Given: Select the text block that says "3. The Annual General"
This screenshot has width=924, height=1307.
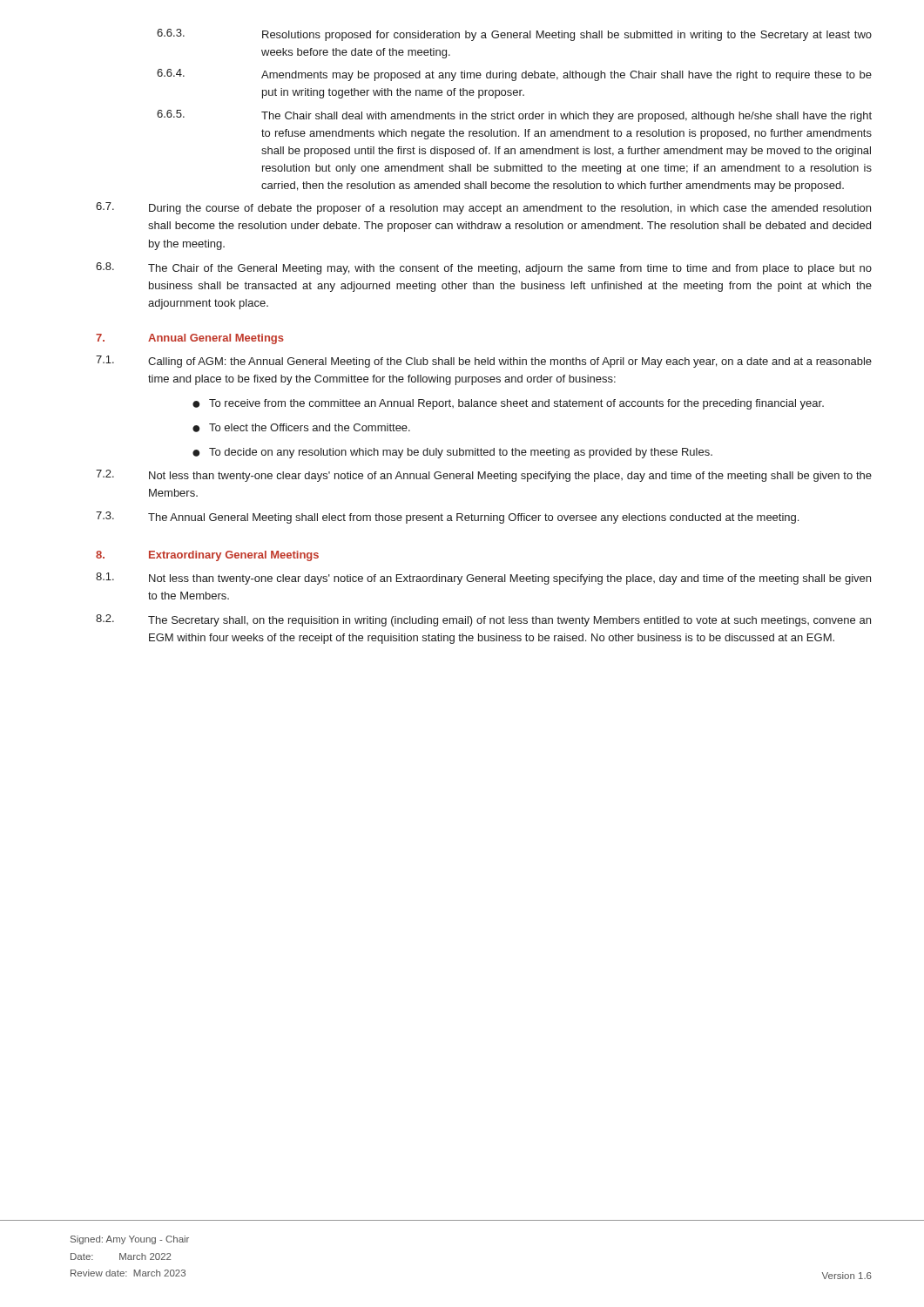Looking at the screenshot, I should [x=471, y=518].
